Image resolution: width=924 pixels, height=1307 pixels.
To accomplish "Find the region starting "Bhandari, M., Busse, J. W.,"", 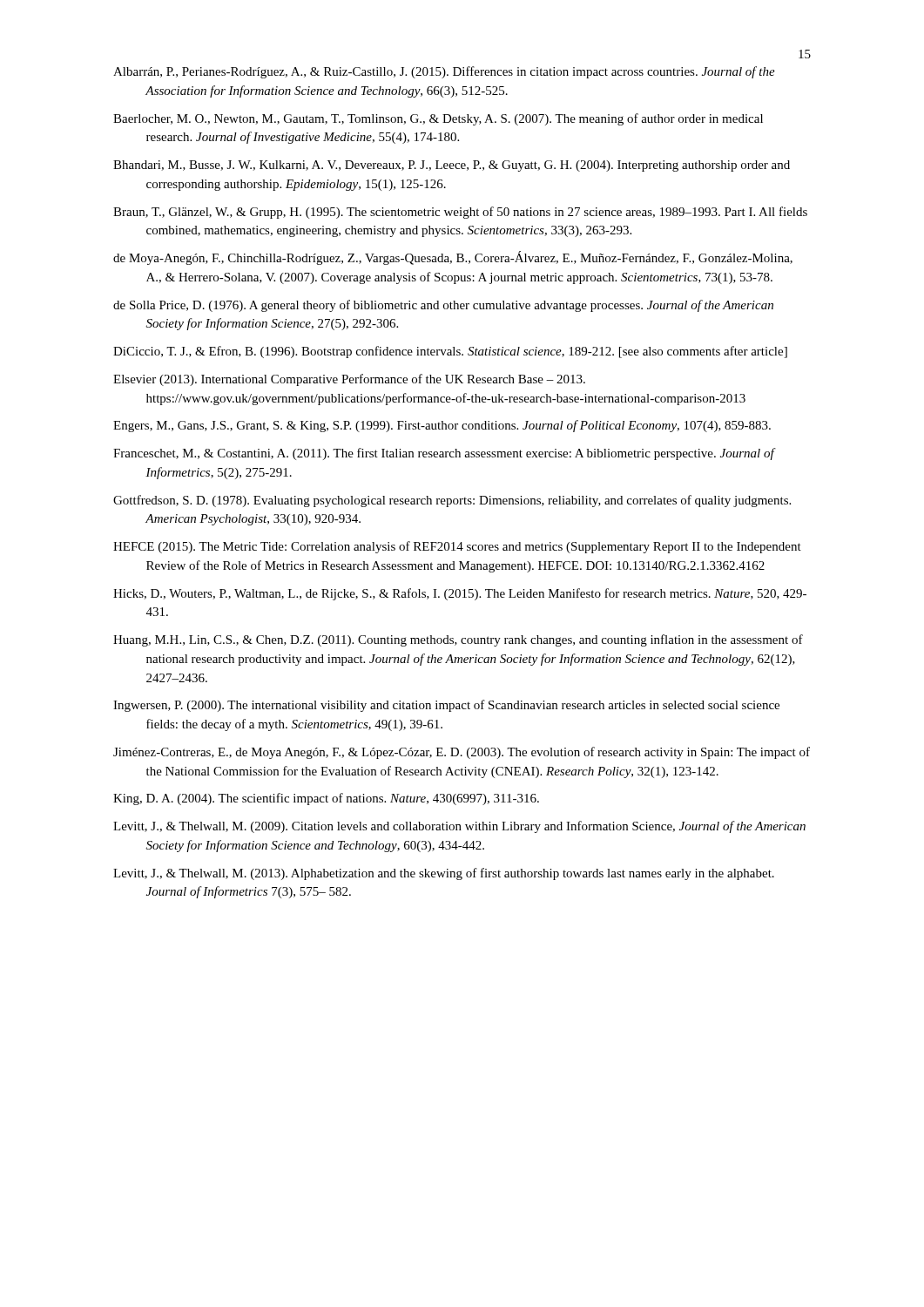I will point(452,174).
